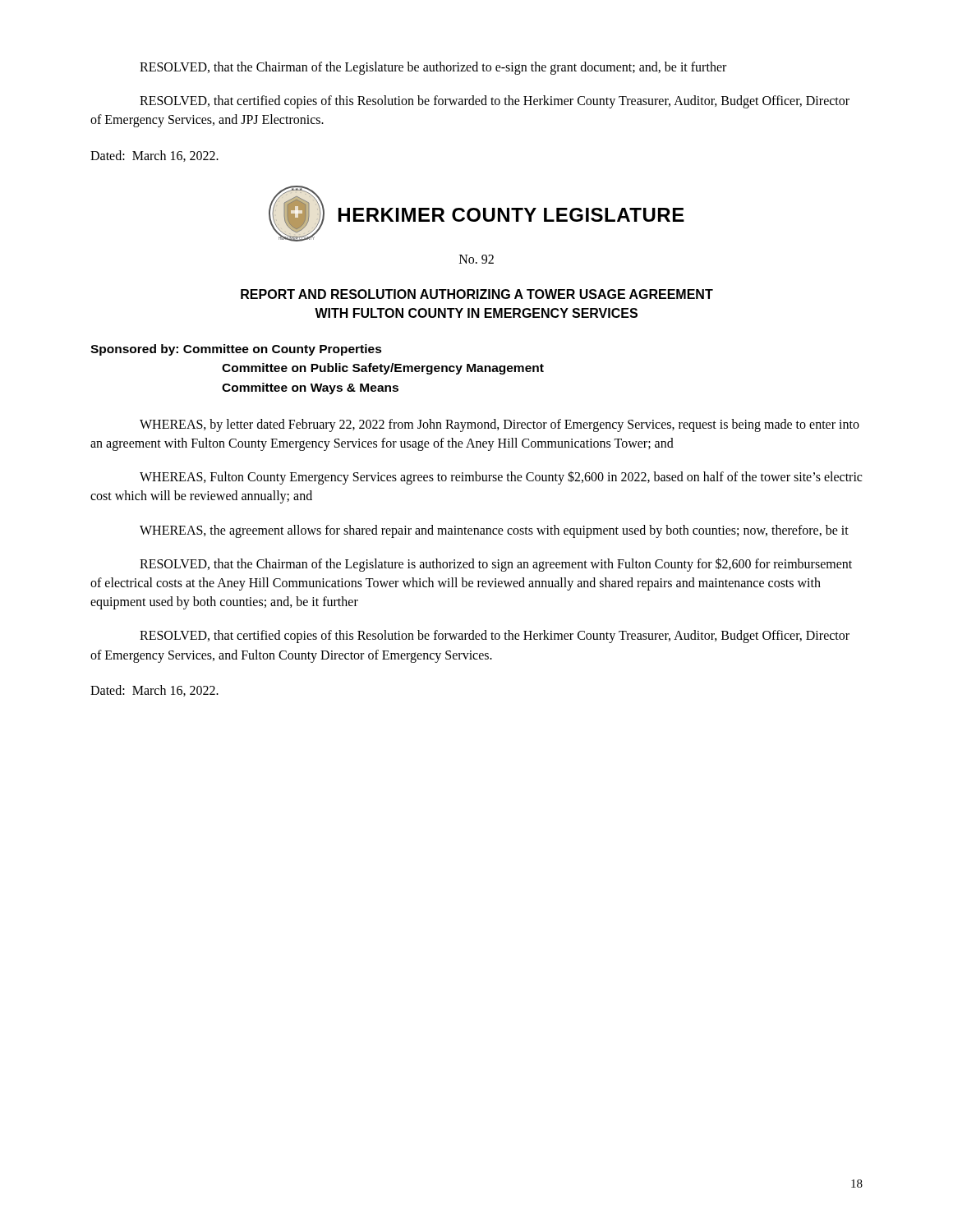The image size is (953, 1232).
Task: Navigate to the text block starting "REPORT AND RESOLUTION AUTHORIZING A TOWER USAGE"
Action: pyautogui.click(x=476, y=304)
